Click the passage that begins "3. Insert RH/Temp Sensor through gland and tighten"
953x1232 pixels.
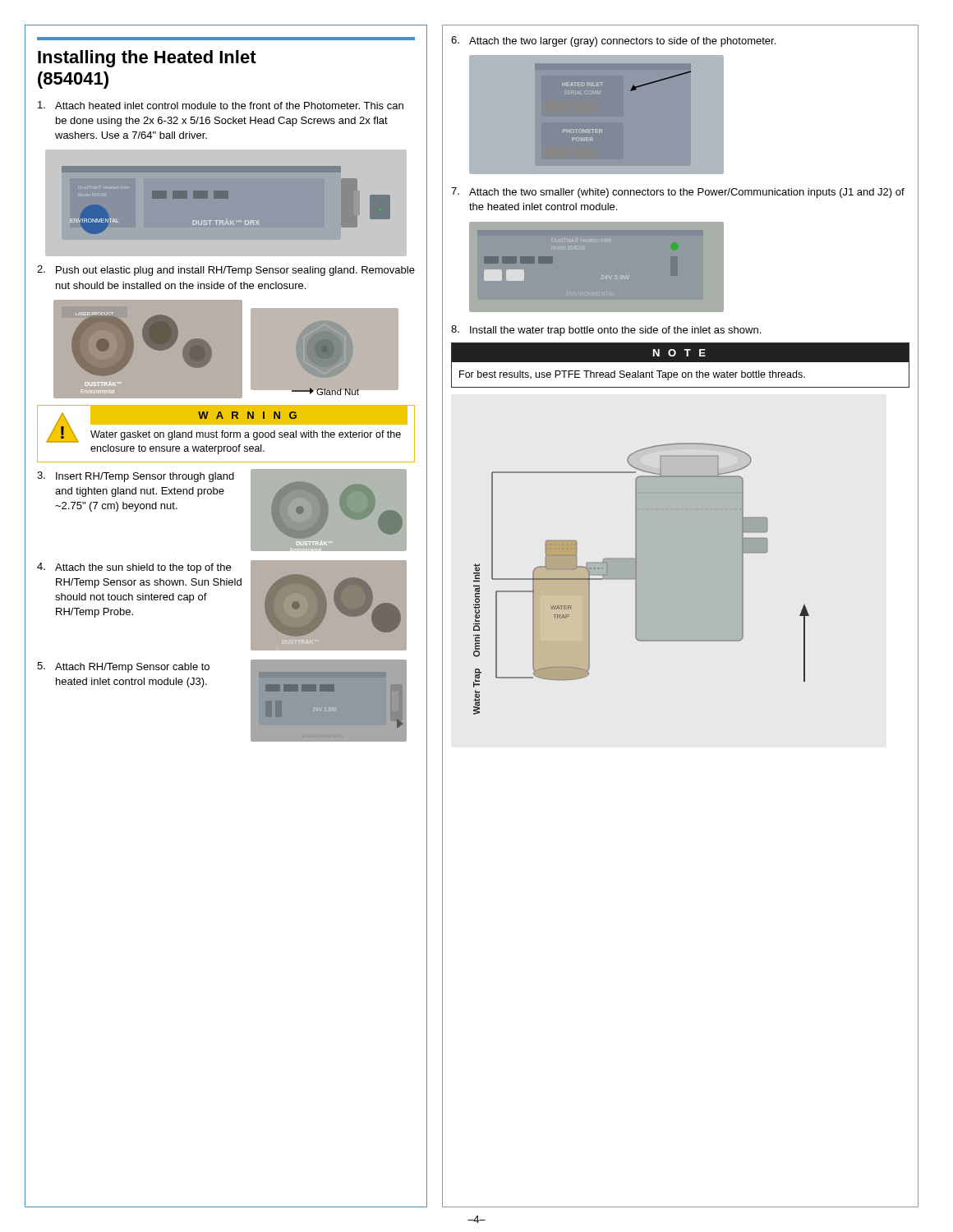tap(226, 511)
